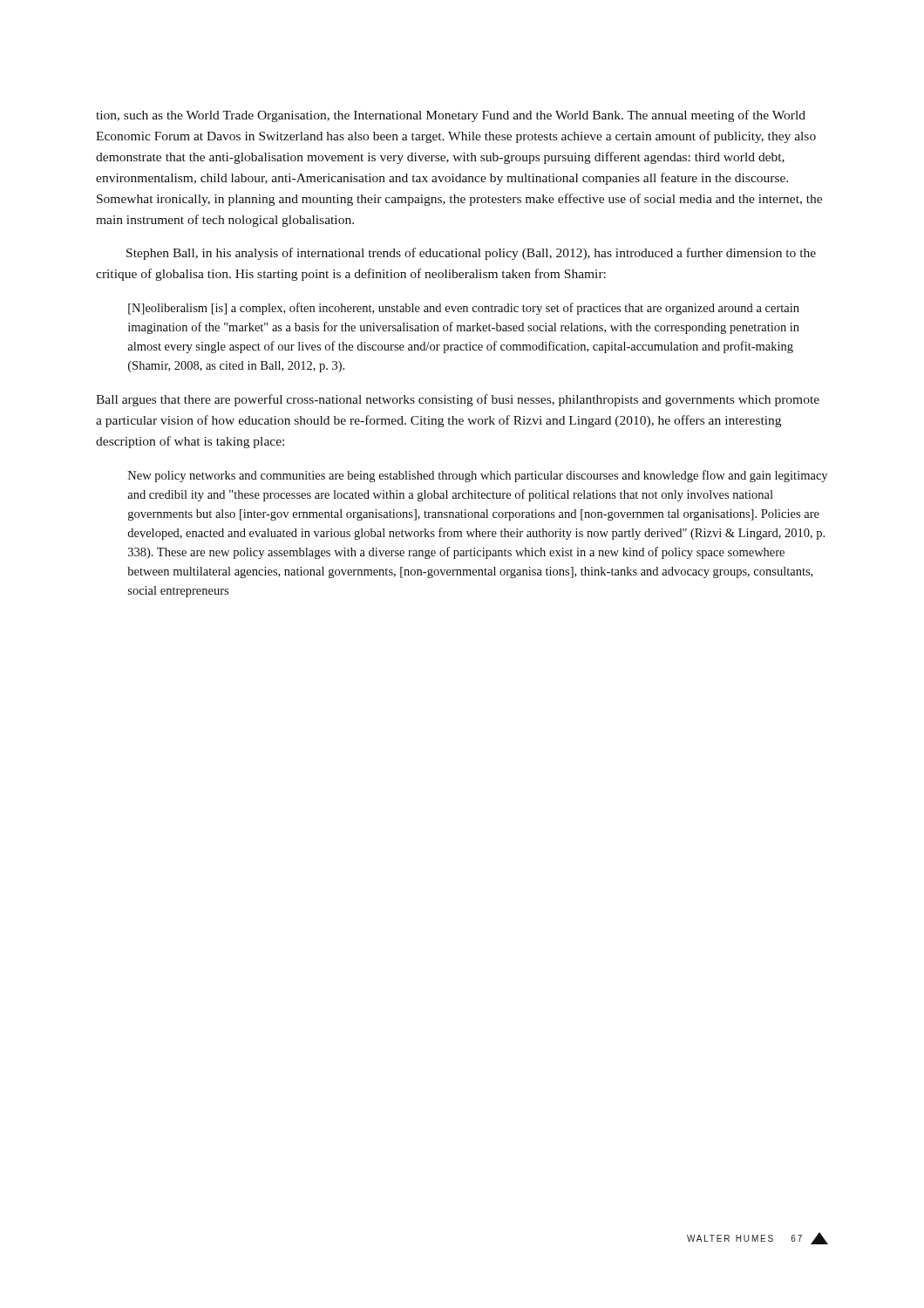Find the text block that reads "tion, such as the World Trade"
Viewport: 924px width, 1308px height.
(x=462, y=194)
